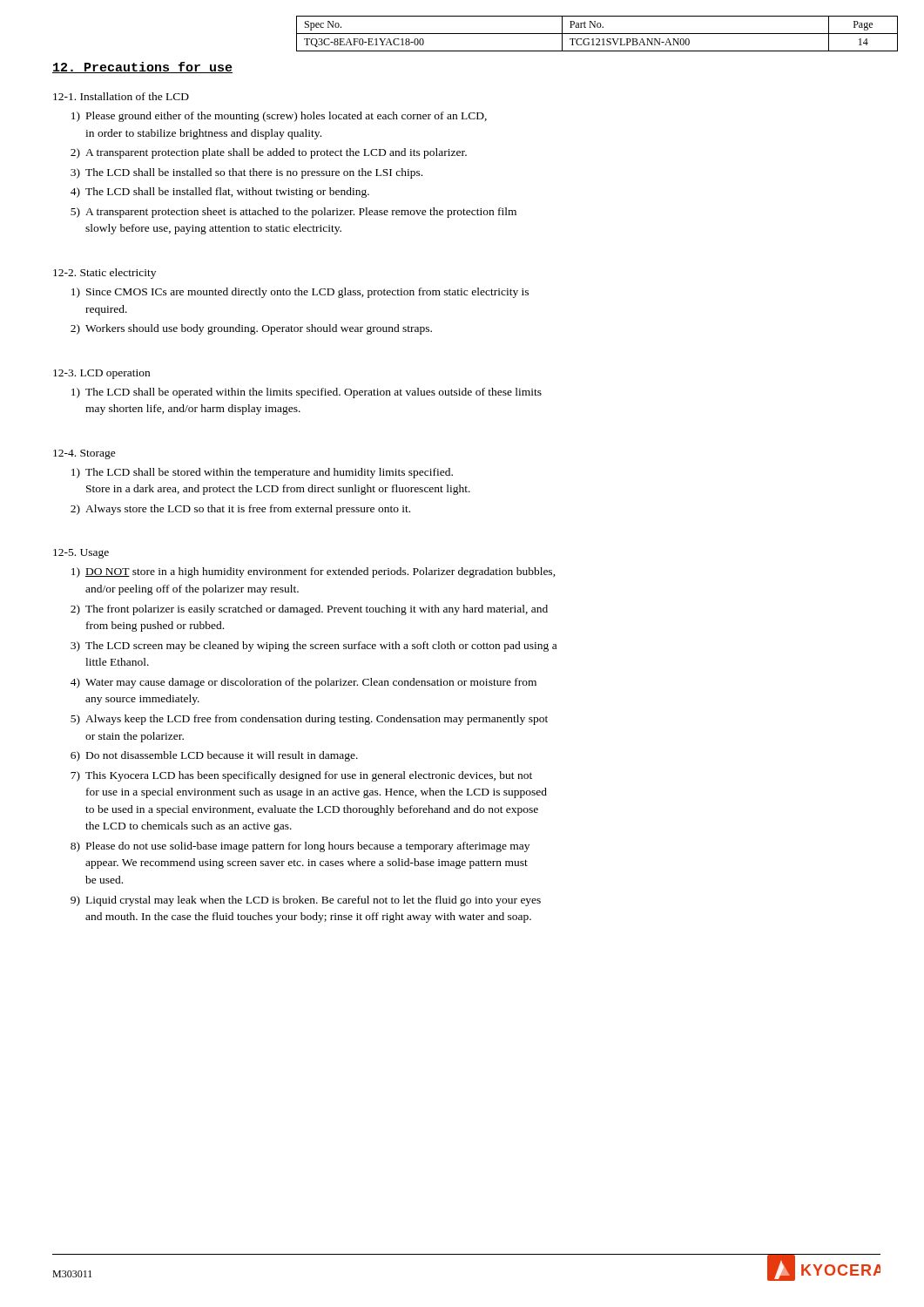Click the passage that begins "5) Always keep the LCD free"
Viewport: 924px width, 1307px height.
(x=466, y=727)
